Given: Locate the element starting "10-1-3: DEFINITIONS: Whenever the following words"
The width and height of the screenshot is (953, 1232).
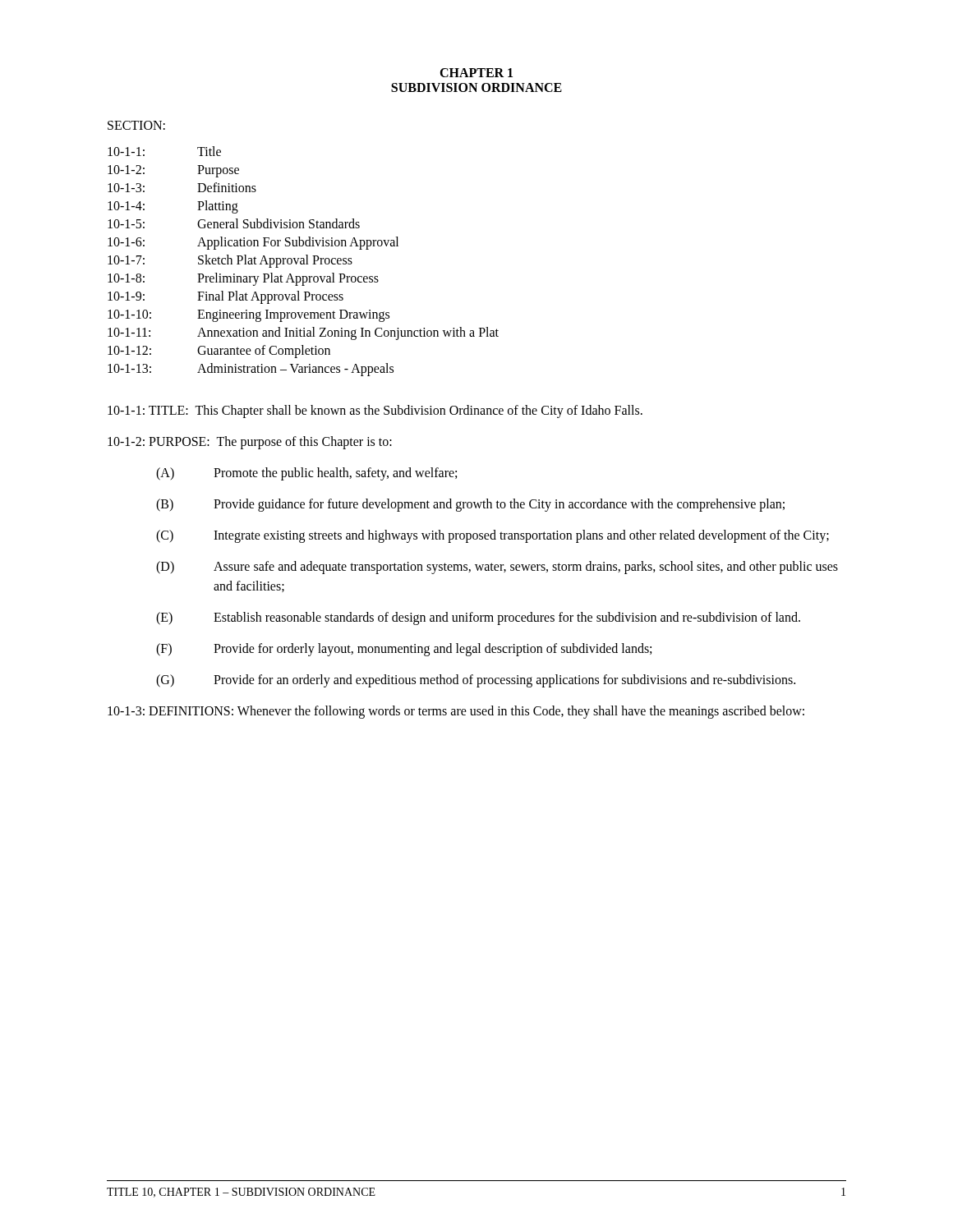Looking at the screenshot, I should [x=456, y=711].
